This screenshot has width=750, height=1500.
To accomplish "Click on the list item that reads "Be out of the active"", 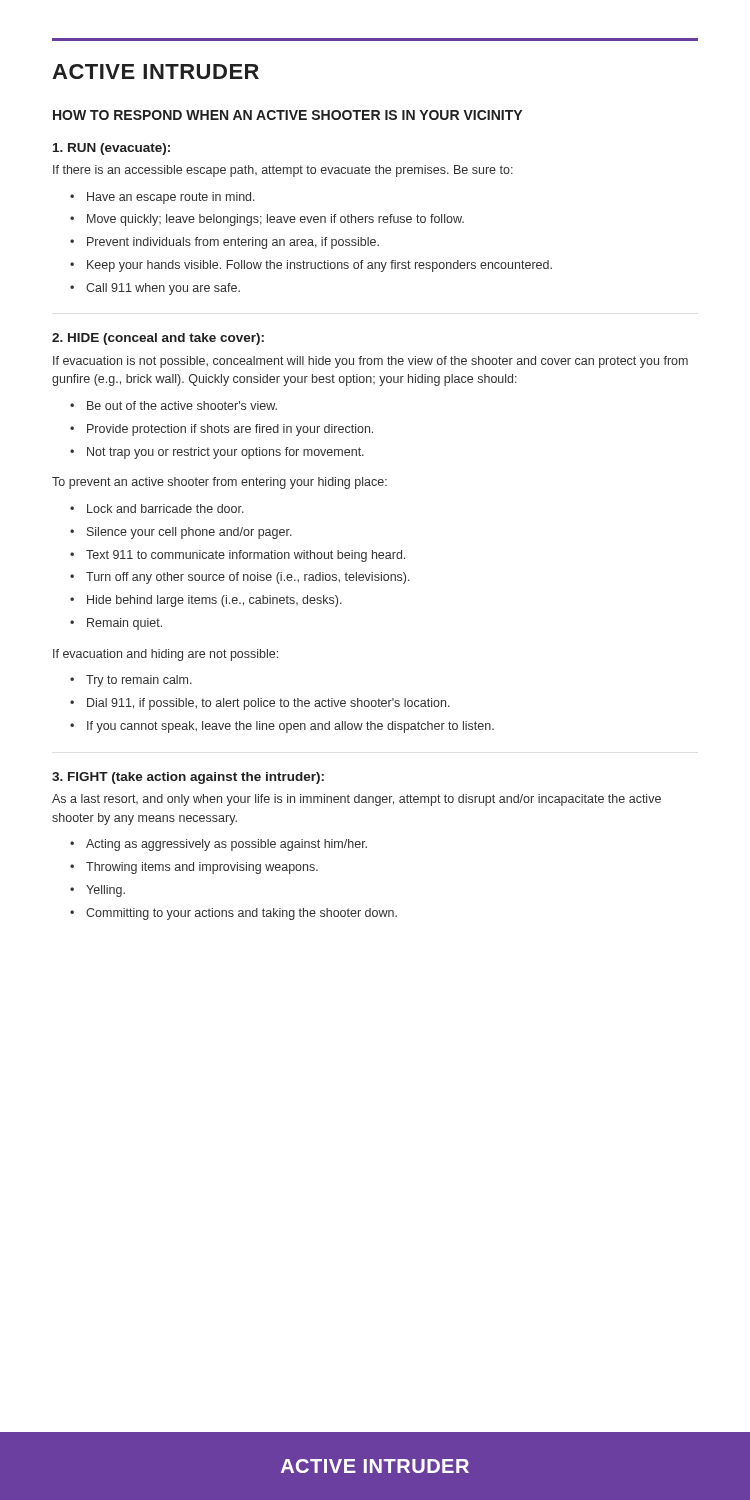I will [x=182, y=406].
